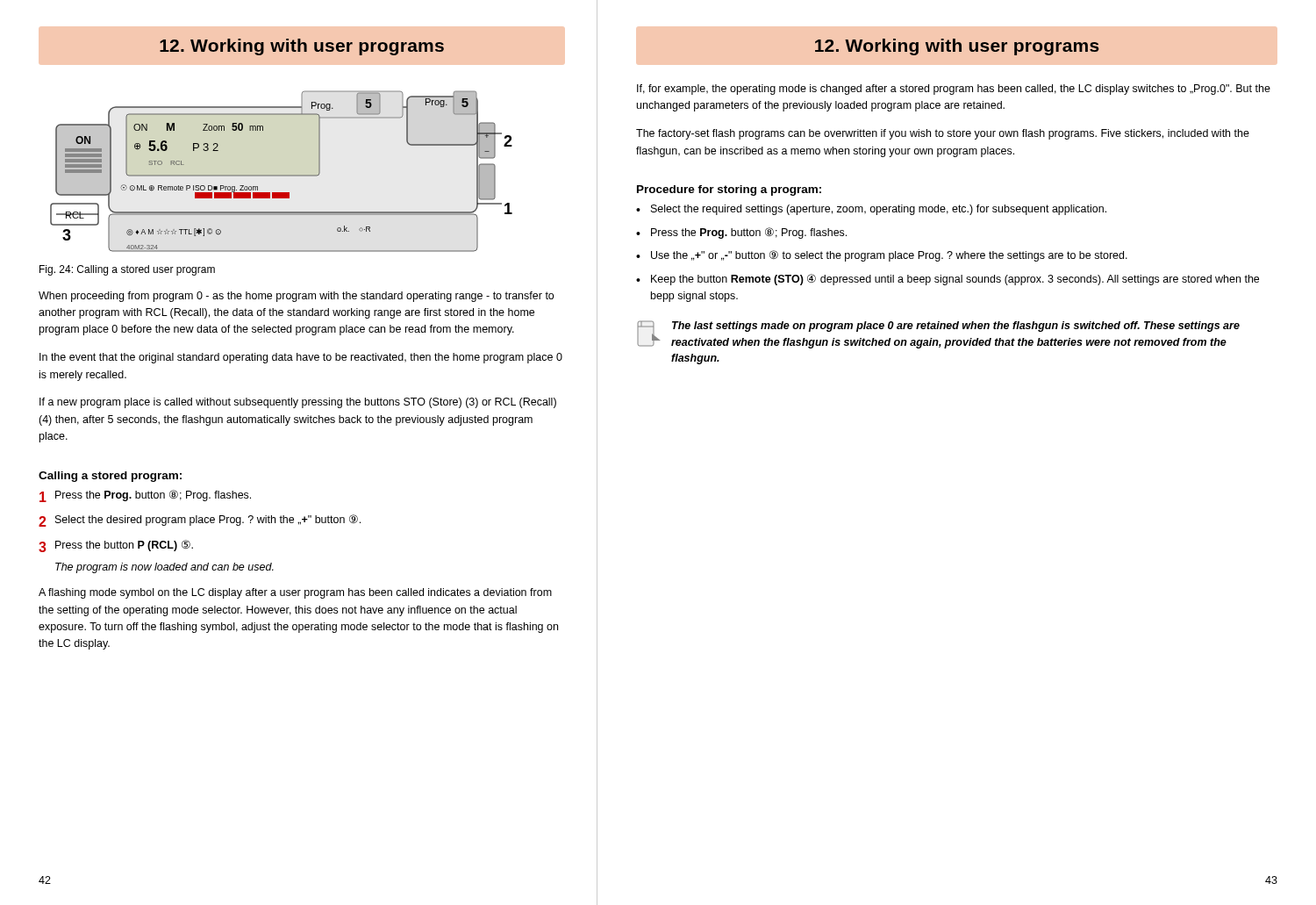Click on the text block with the text "If a new program place"
The width and height of the screenshot is (1316, 905).
pos(302,420)
